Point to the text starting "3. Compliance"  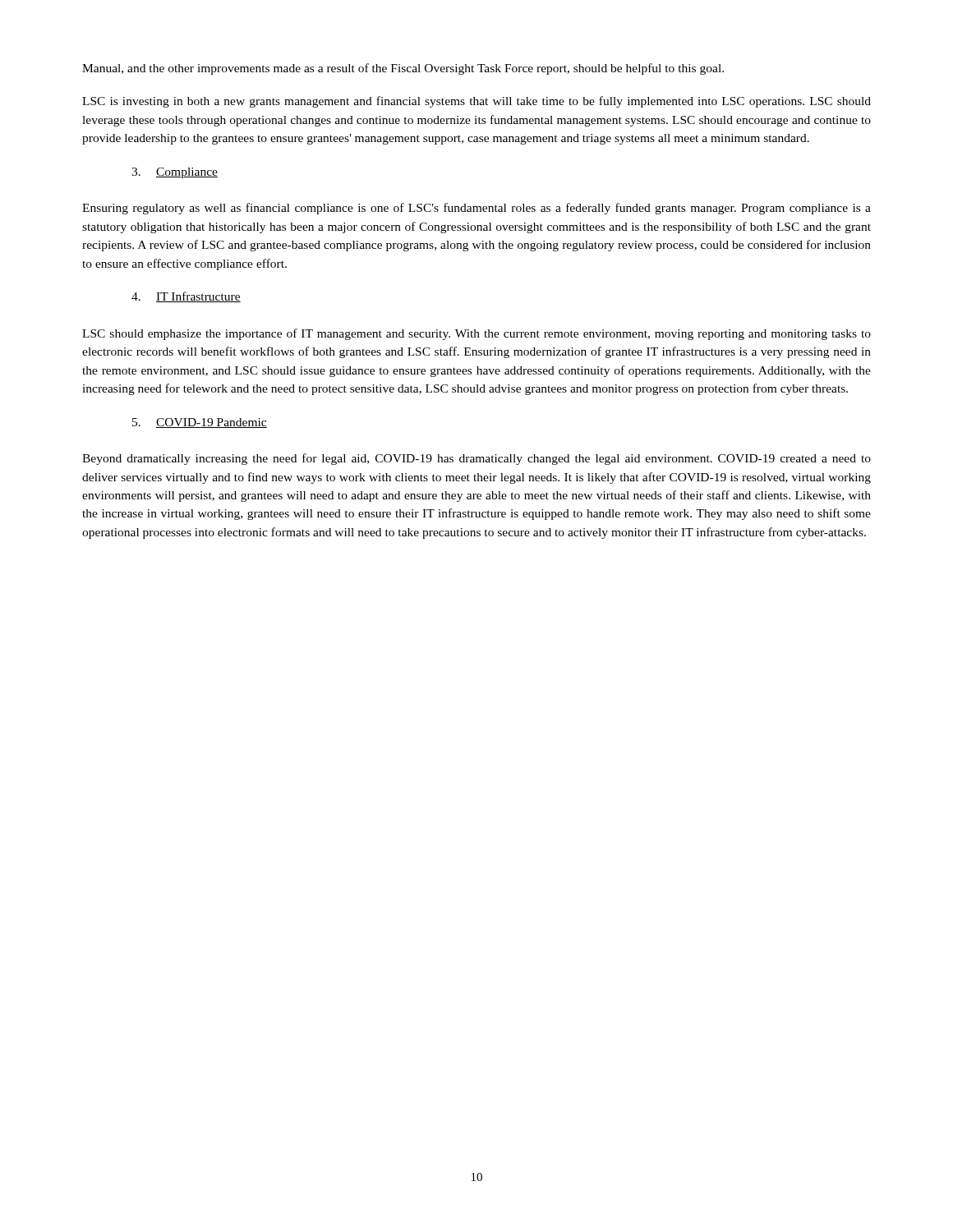(x=175, y=172)
